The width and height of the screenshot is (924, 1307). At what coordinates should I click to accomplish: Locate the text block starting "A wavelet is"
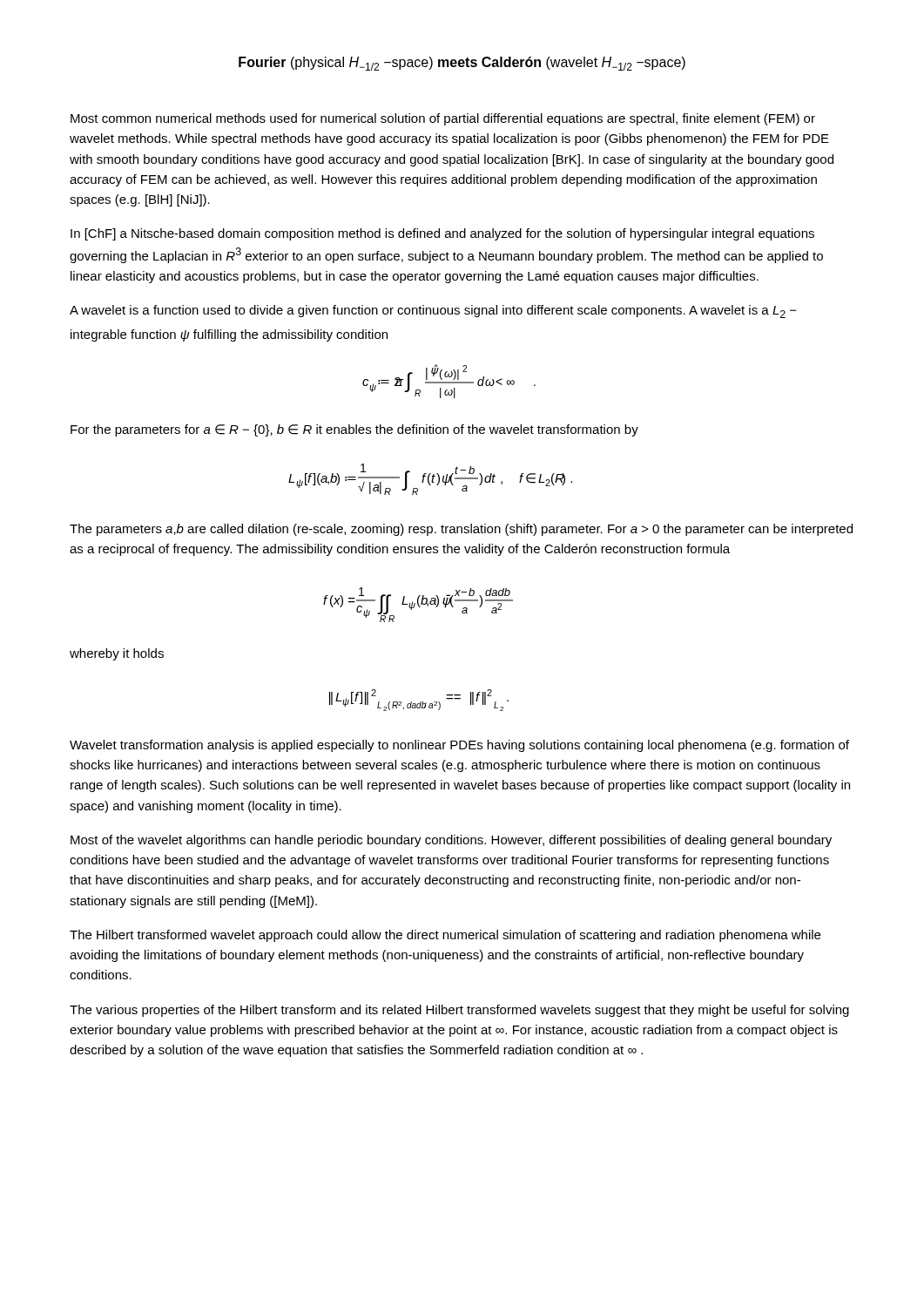click(433, 322)
